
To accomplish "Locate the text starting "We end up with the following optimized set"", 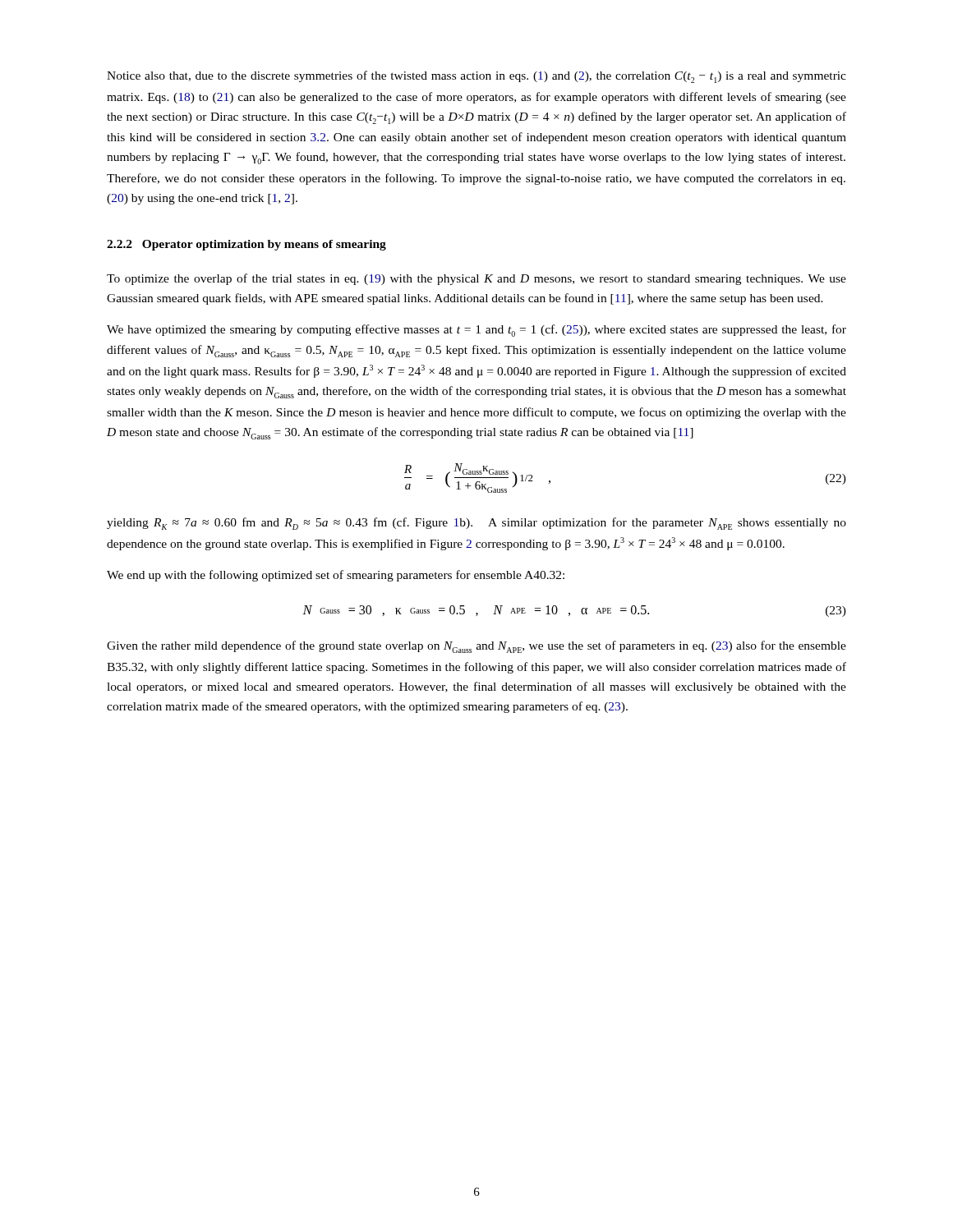I will (x=476, y=575).
